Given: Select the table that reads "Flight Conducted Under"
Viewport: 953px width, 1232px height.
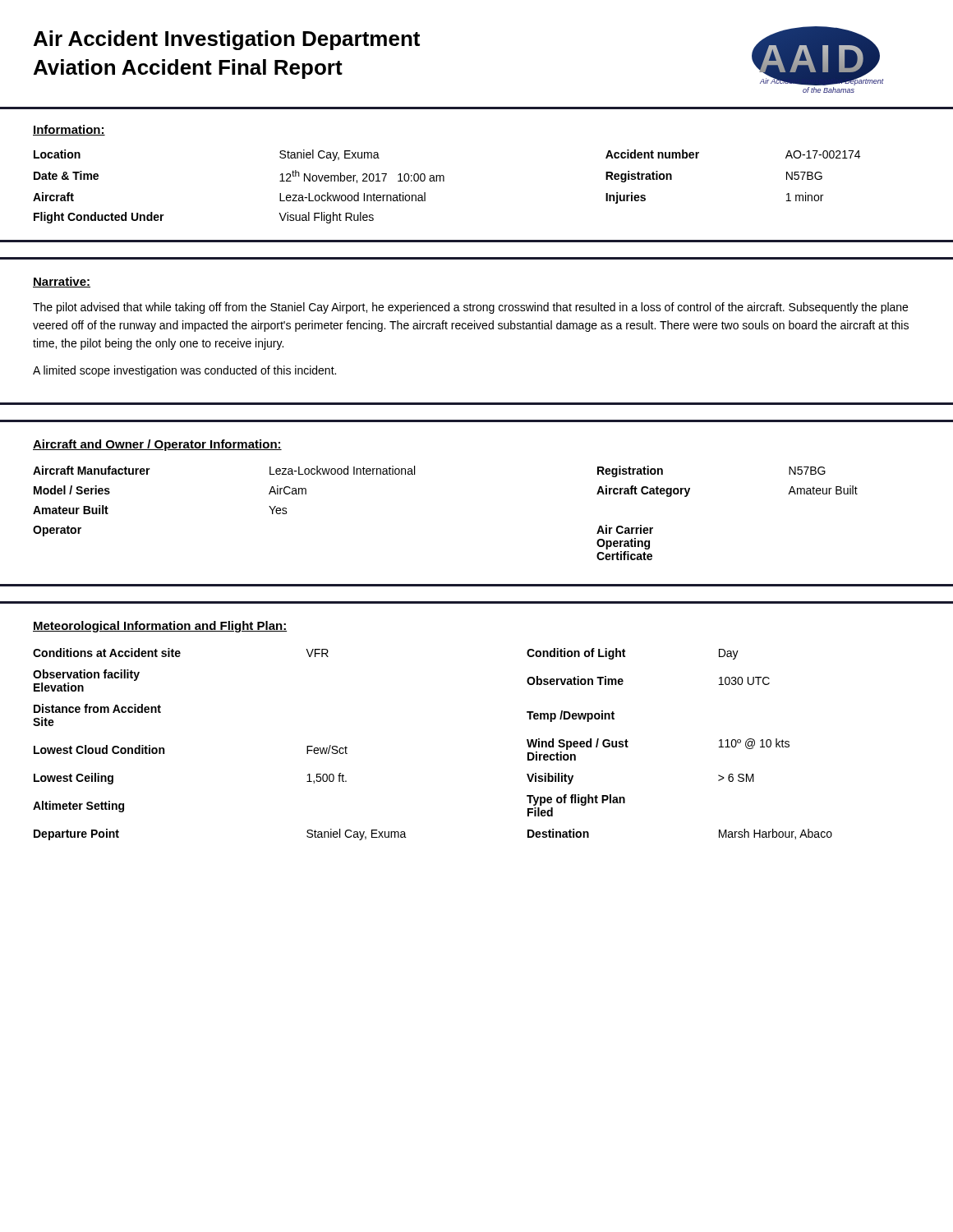Looking at the screenshot, I should point(476,185).
